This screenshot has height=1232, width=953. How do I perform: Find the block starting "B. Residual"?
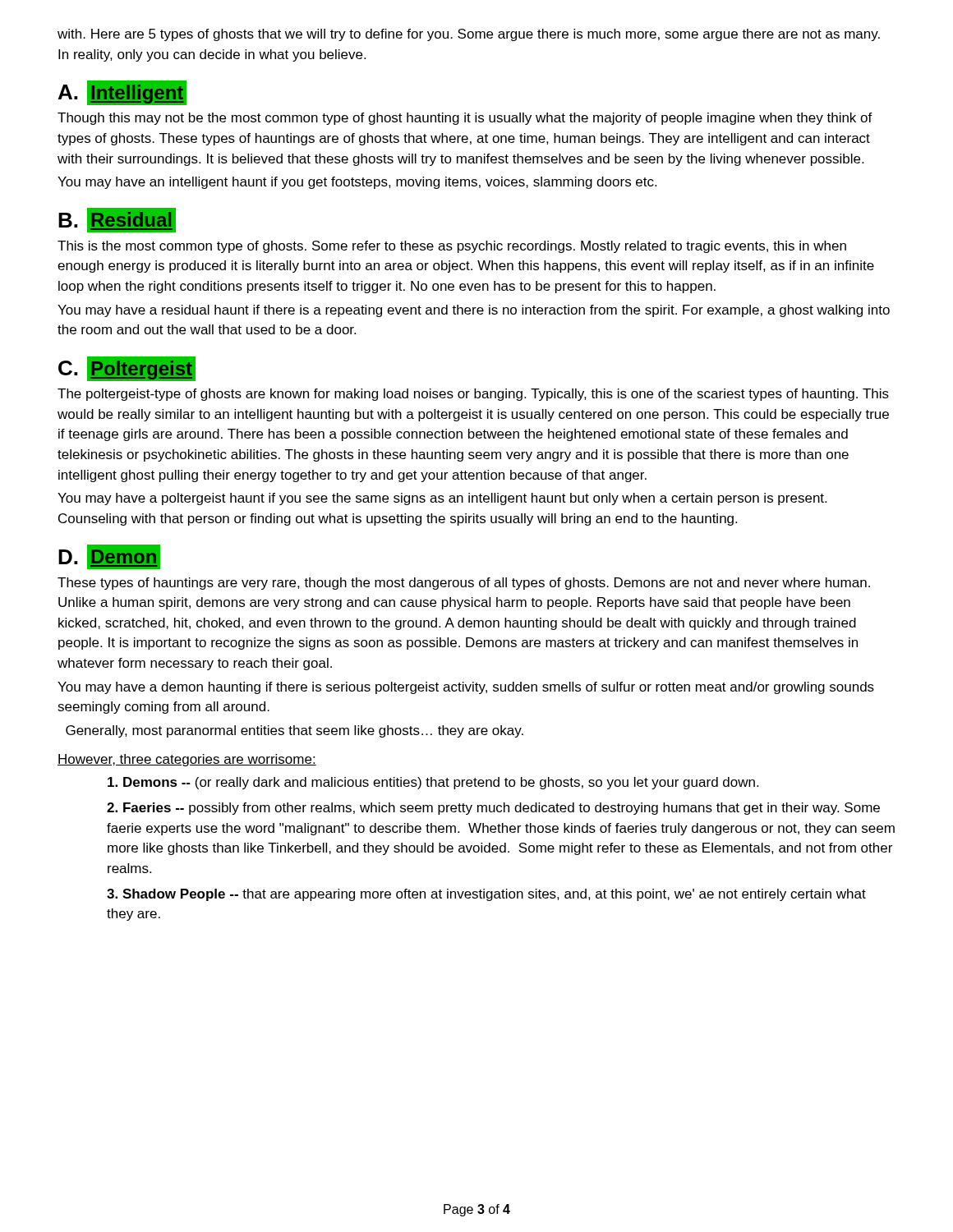pos(117,220)
